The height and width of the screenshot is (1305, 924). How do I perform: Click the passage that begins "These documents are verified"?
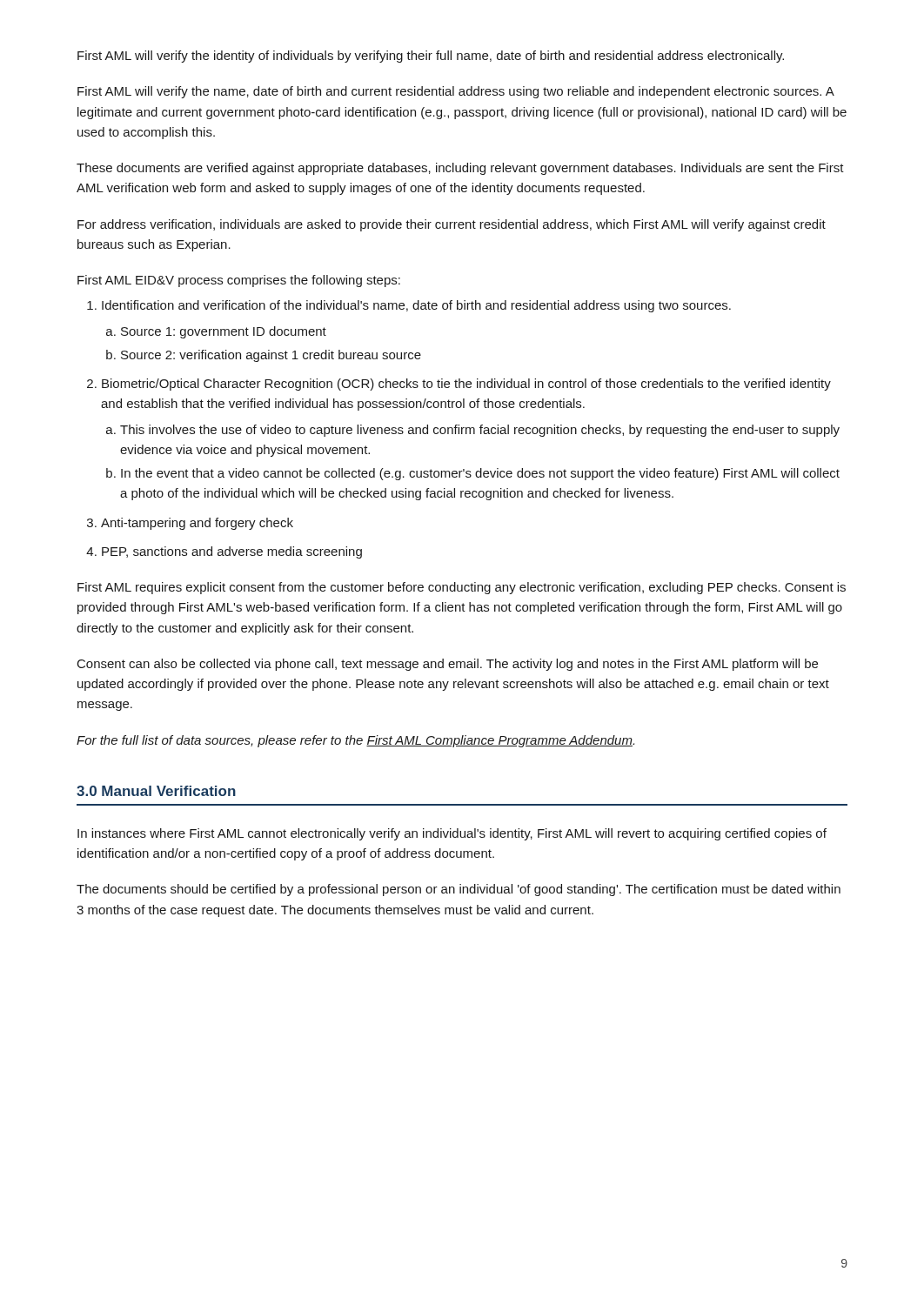(460, 178)
